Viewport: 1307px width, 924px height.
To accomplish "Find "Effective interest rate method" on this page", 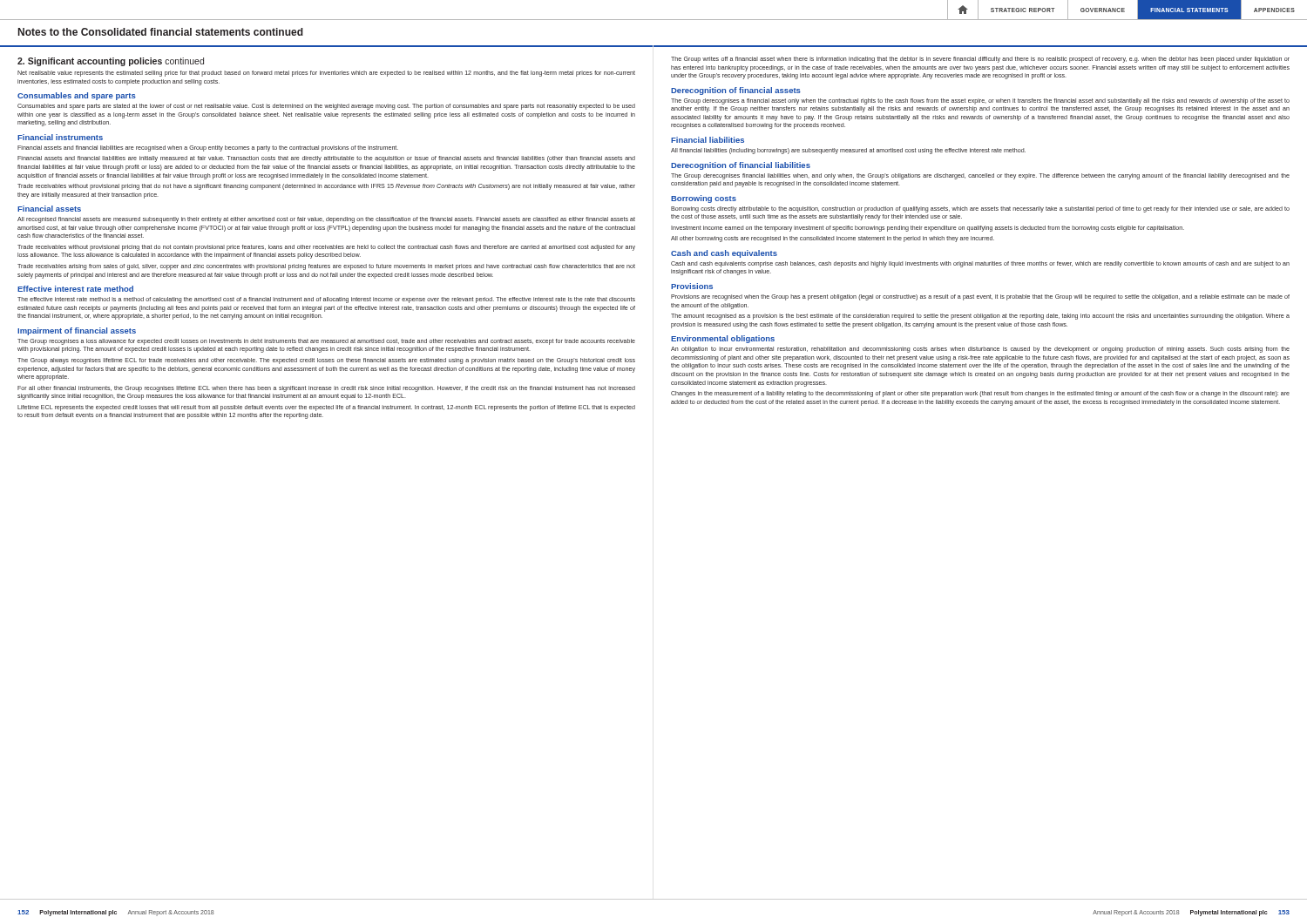I will 76,289.
